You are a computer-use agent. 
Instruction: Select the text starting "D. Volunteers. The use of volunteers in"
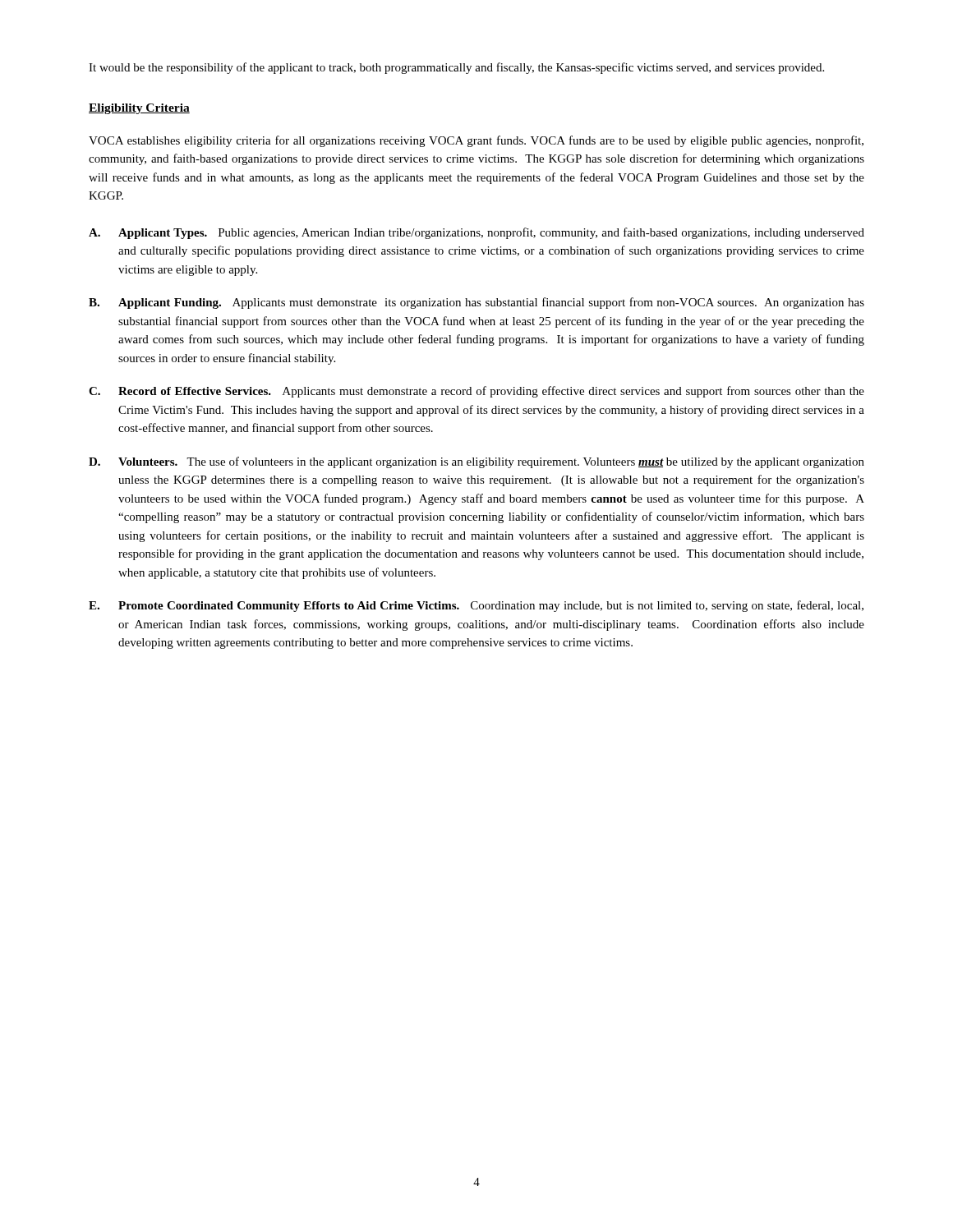coord(476,517)
